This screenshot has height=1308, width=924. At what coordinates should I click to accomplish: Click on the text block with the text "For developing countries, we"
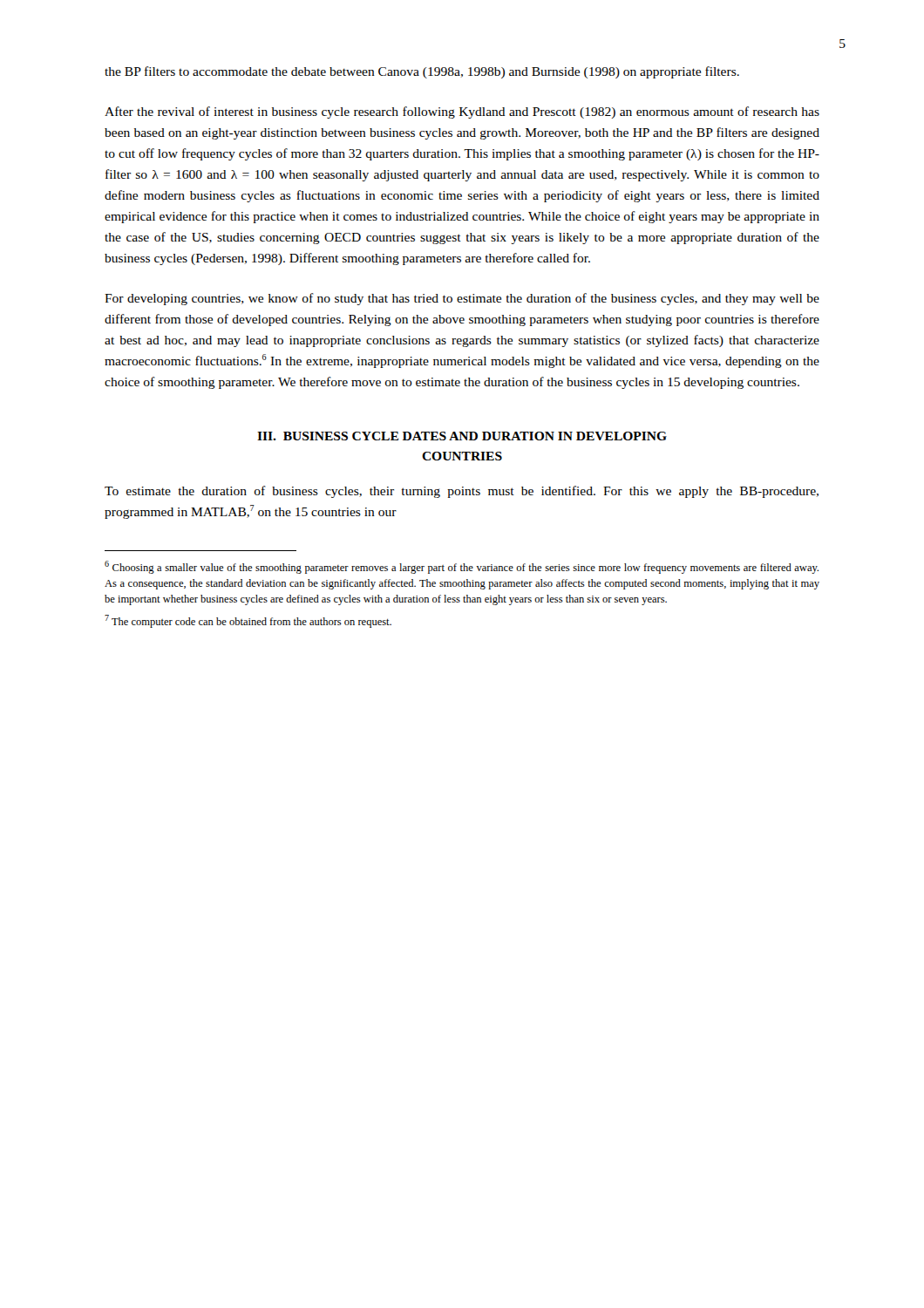tap(462, 340)
